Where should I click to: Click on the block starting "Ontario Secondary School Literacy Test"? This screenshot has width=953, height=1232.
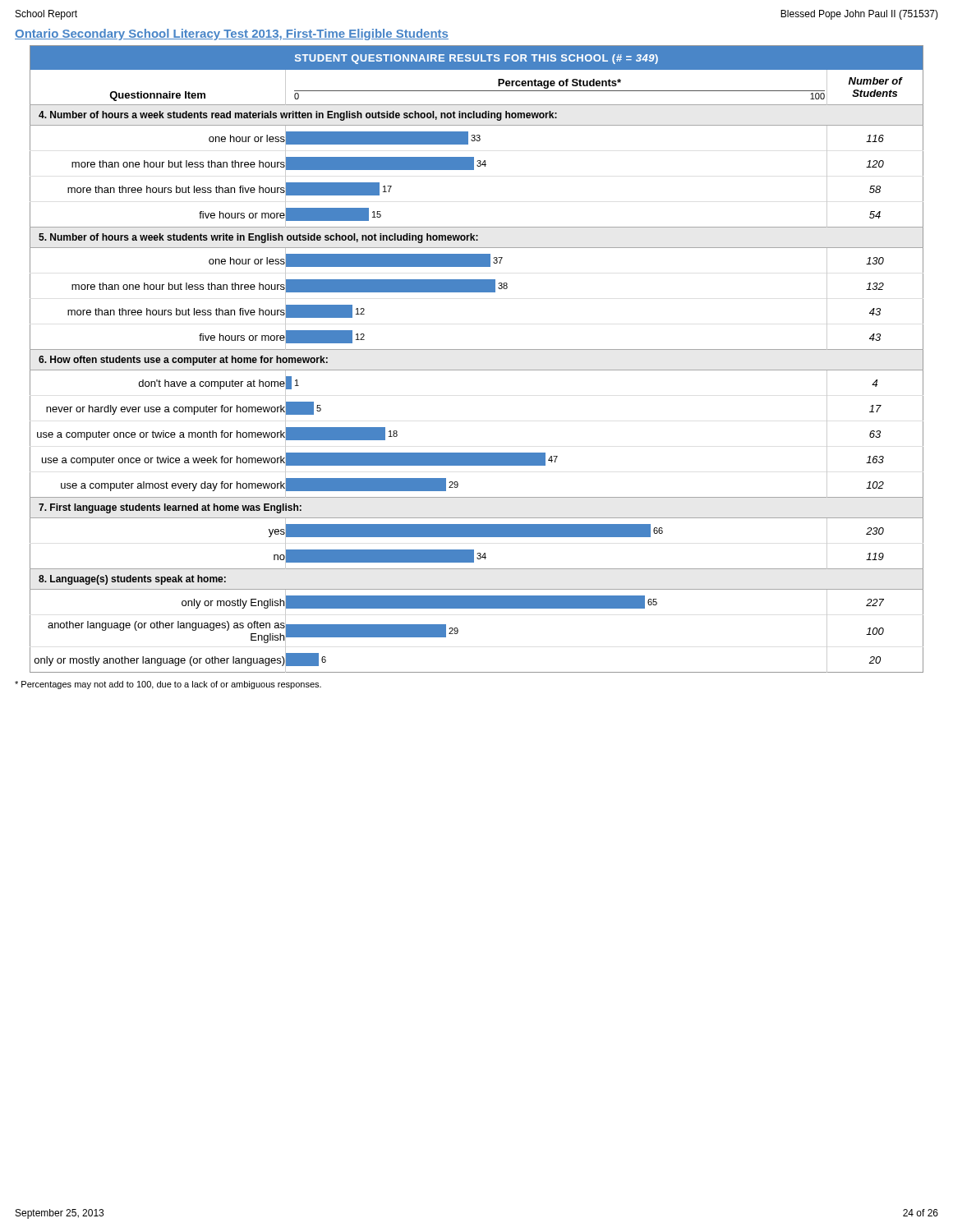pyautogui.click(x=232, y=33)
